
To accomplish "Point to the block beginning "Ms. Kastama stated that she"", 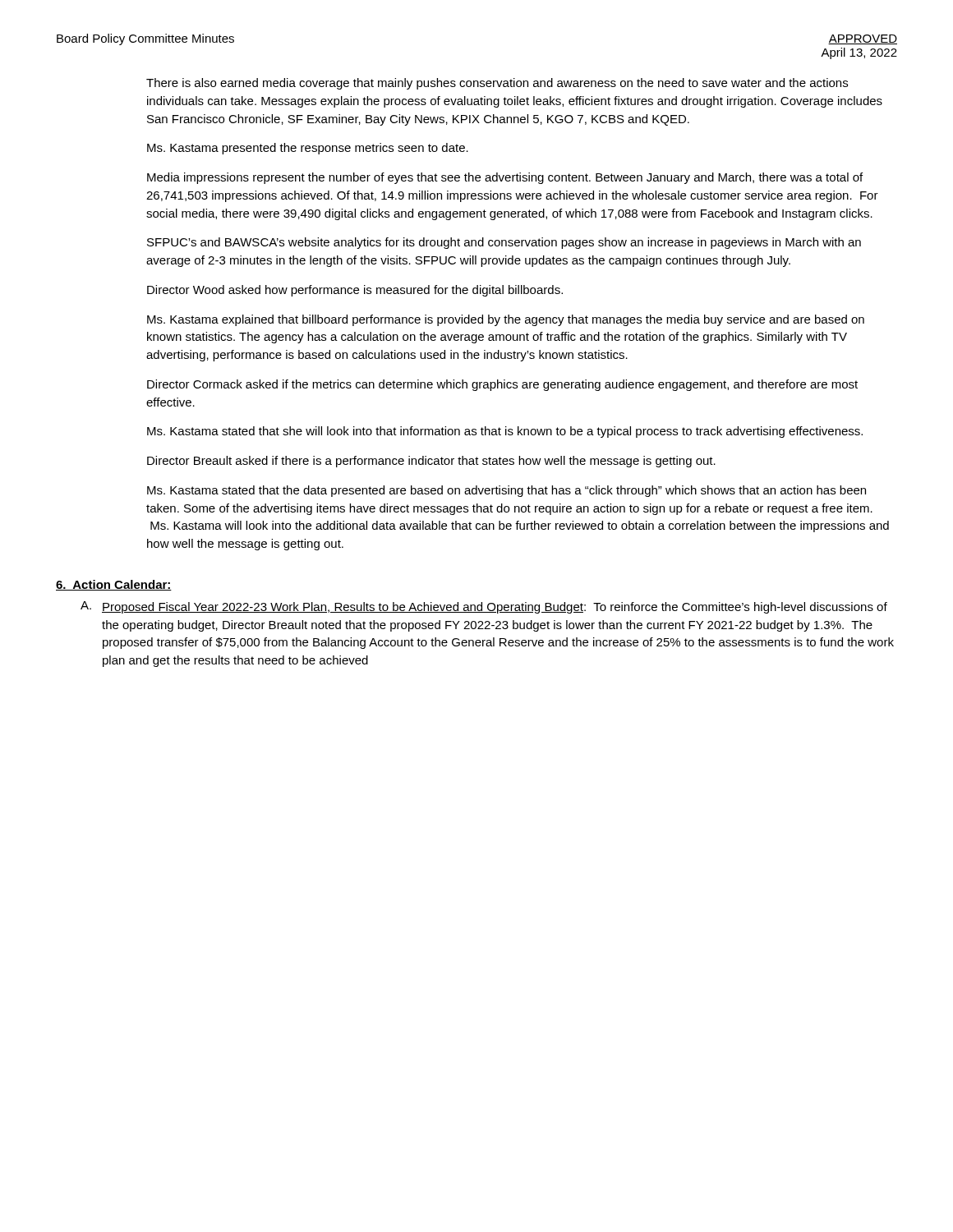I will click(505, 431).
